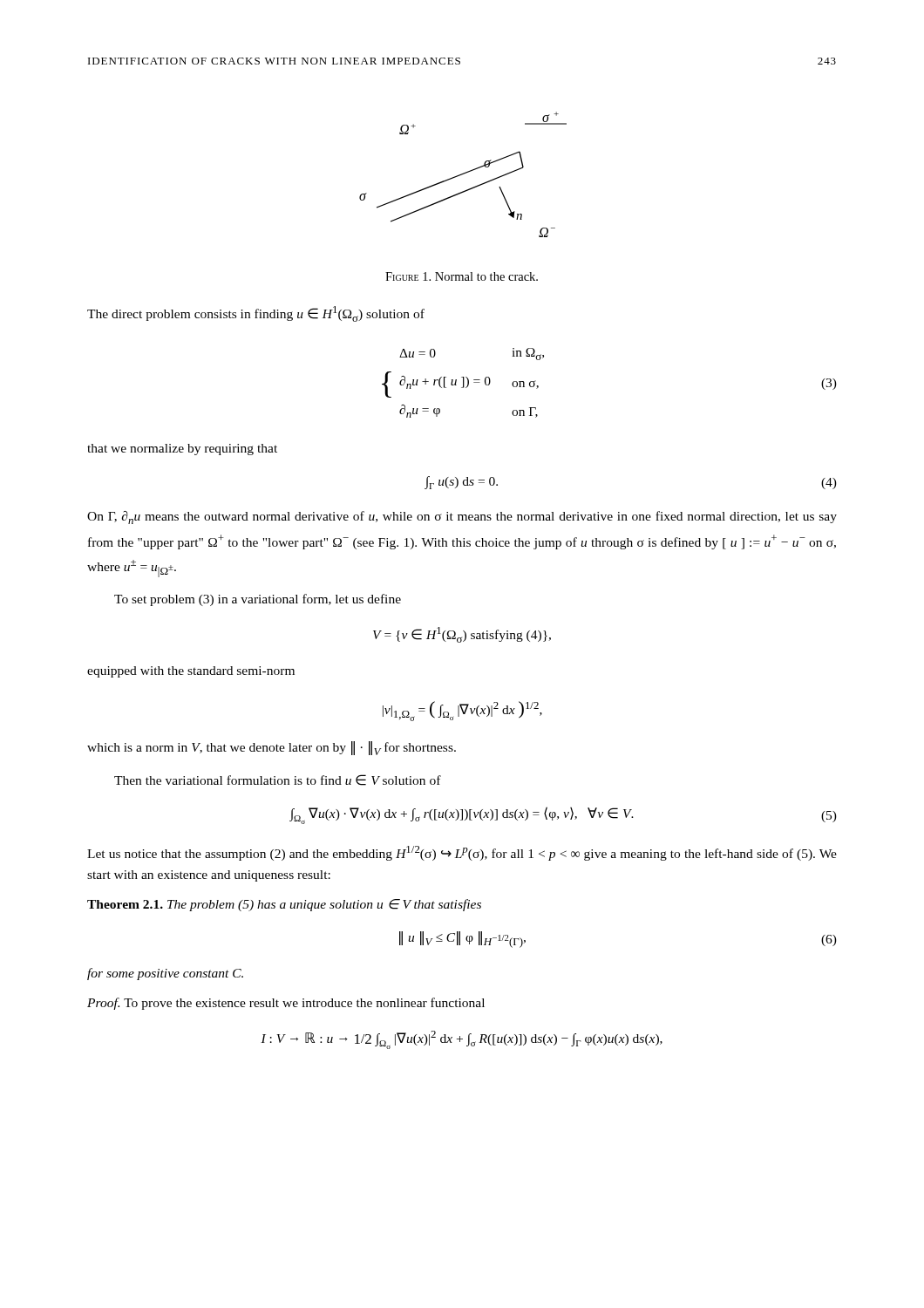Point to the text block starting "V = {v ∈ H1(Ωσ)"
Viewport: 924px width, 1308px height.
tap(462, 635)
